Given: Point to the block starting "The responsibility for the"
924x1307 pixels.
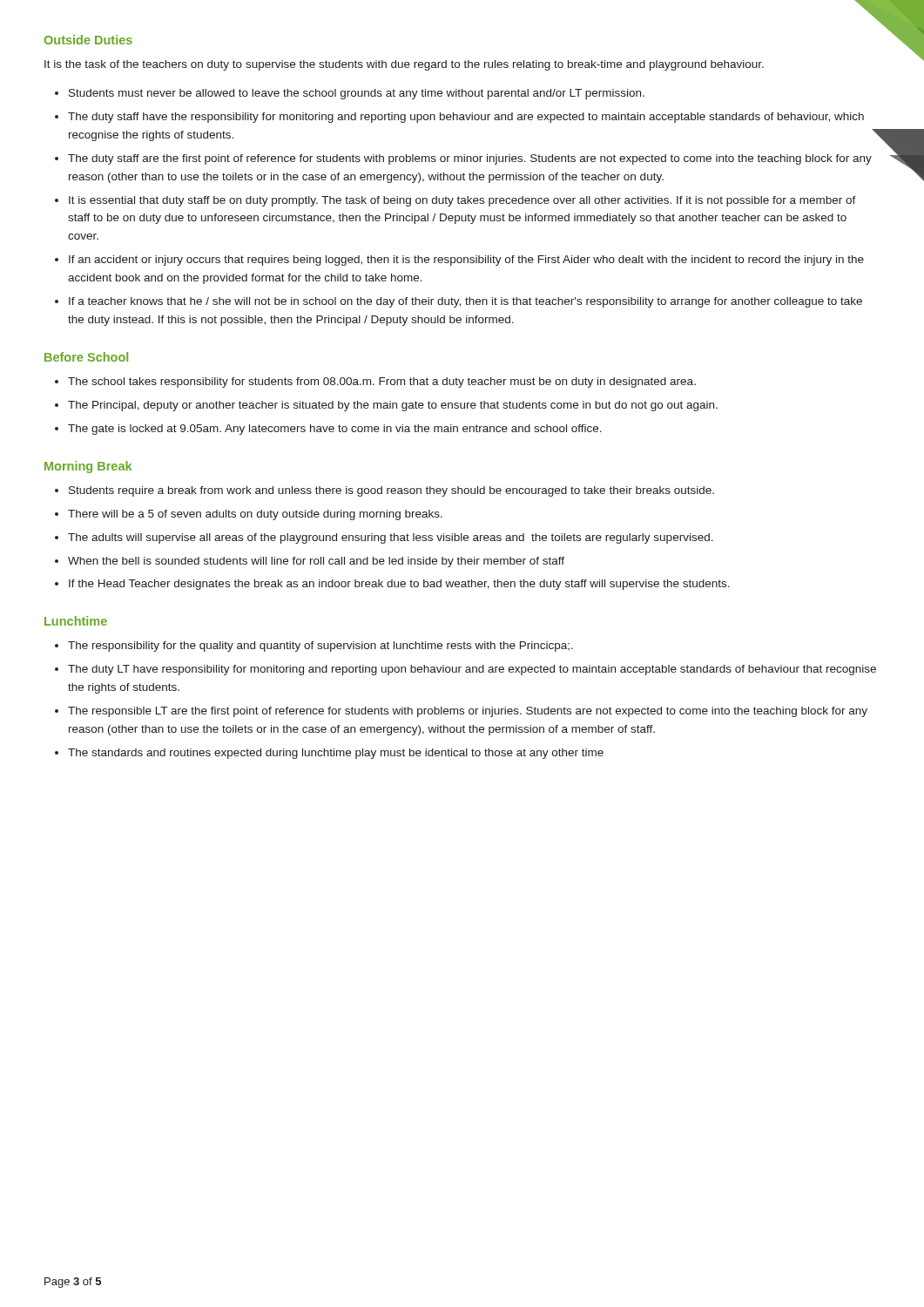Looking at the screenshot, I should pos(321,646).
